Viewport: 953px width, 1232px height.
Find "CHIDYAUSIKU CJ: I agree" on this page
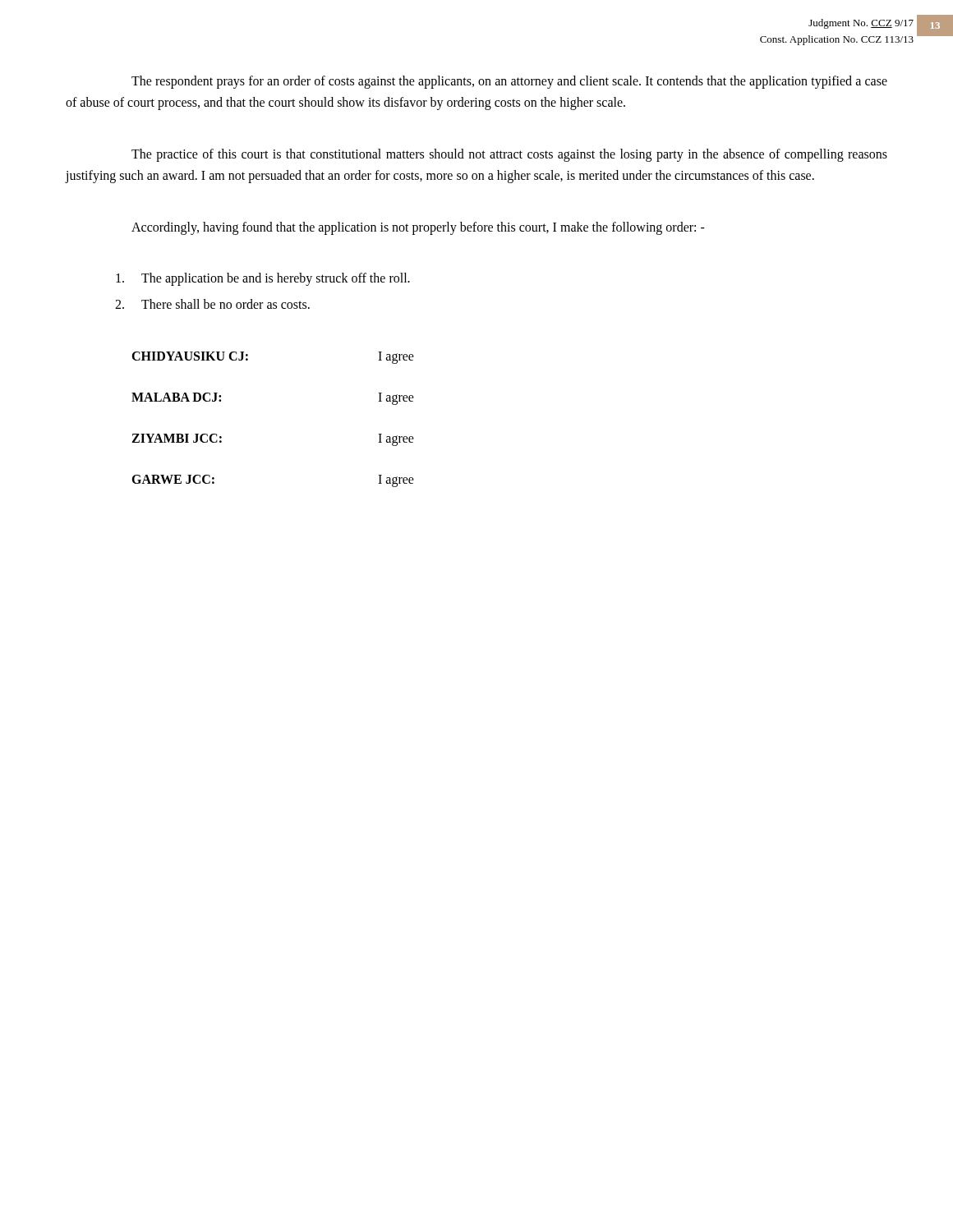(187, 358)
